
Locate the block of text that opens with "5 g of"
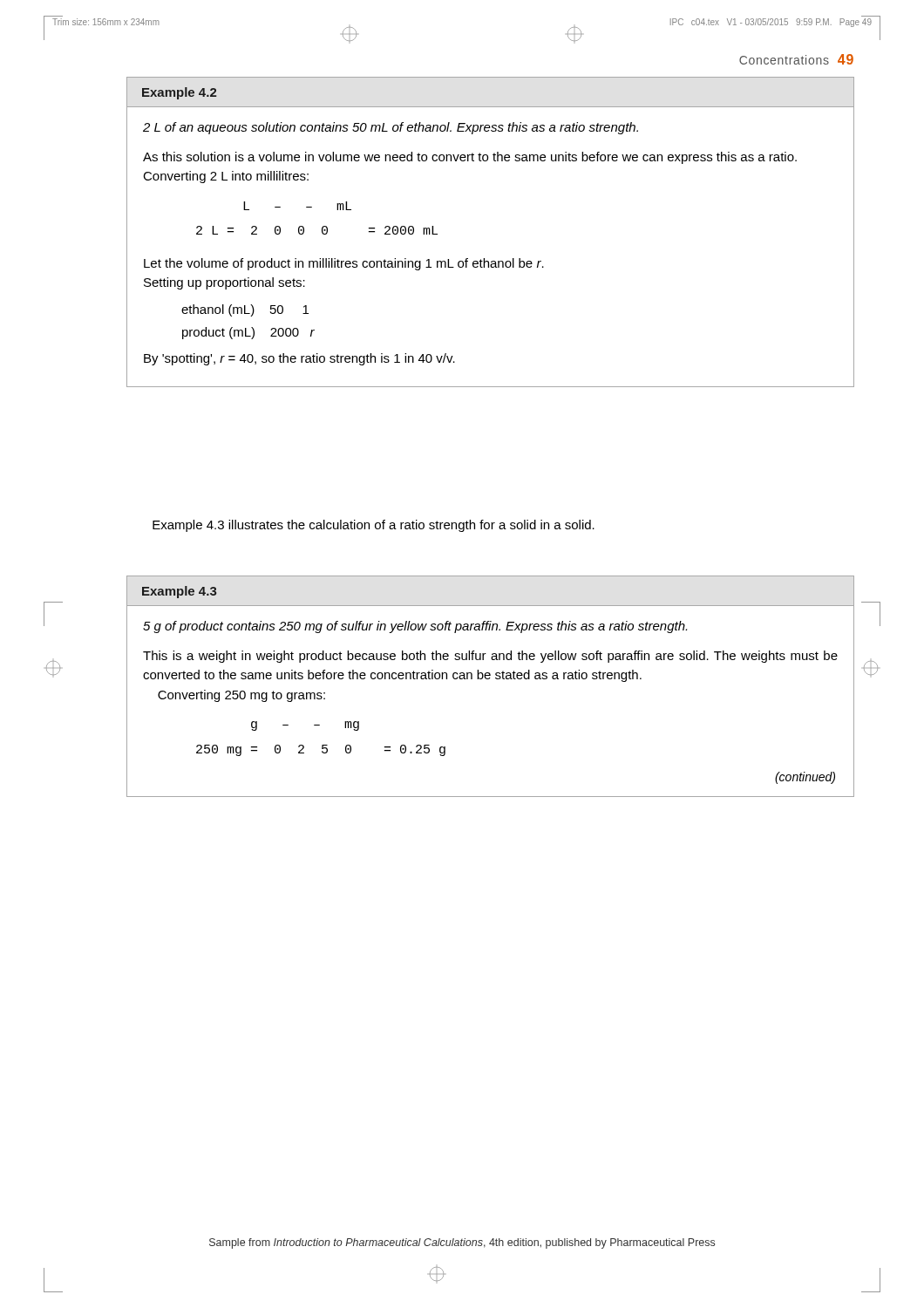click(416, 626)
